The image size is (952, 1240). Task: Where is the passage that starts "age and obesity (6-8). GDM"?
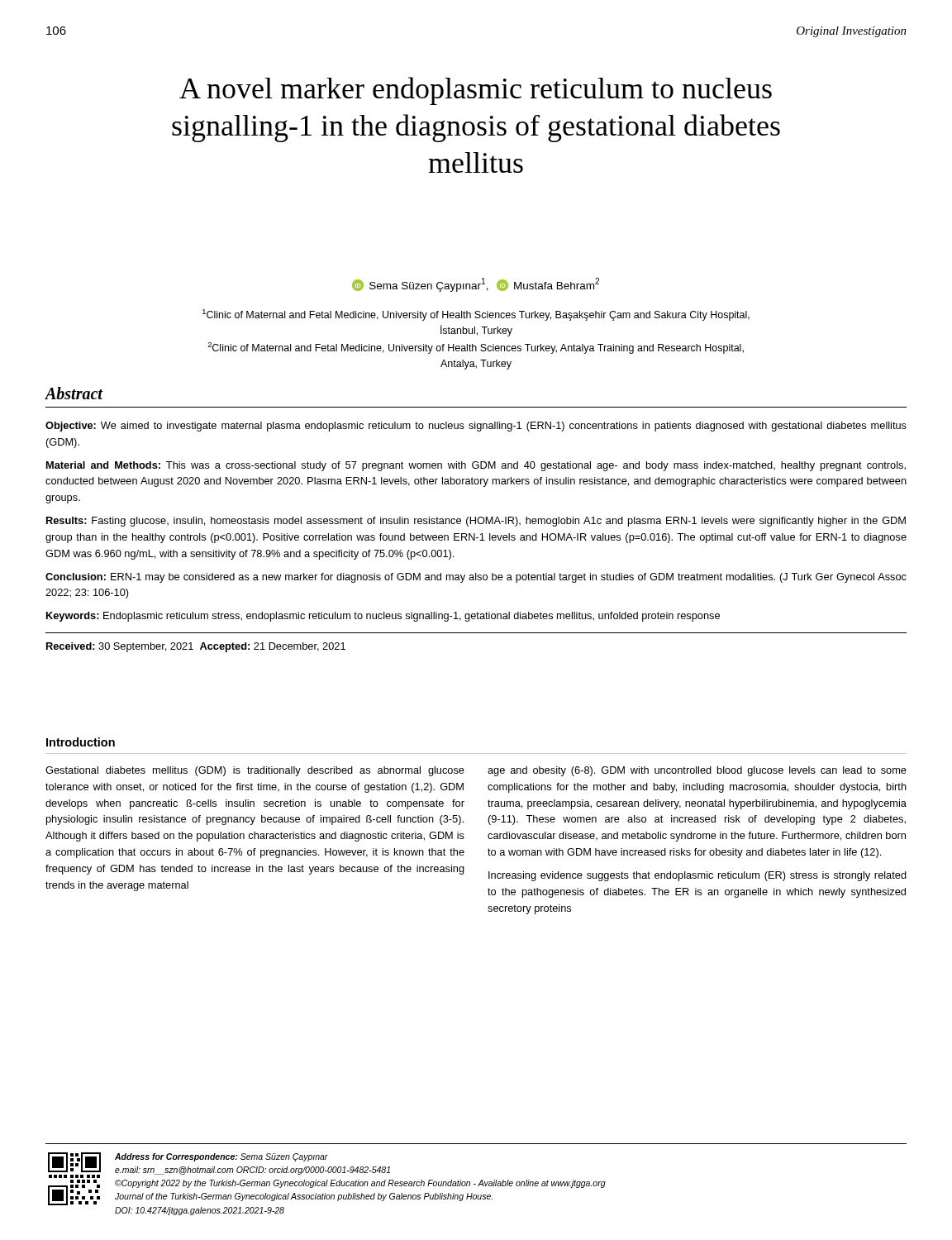tap(697, 839)
